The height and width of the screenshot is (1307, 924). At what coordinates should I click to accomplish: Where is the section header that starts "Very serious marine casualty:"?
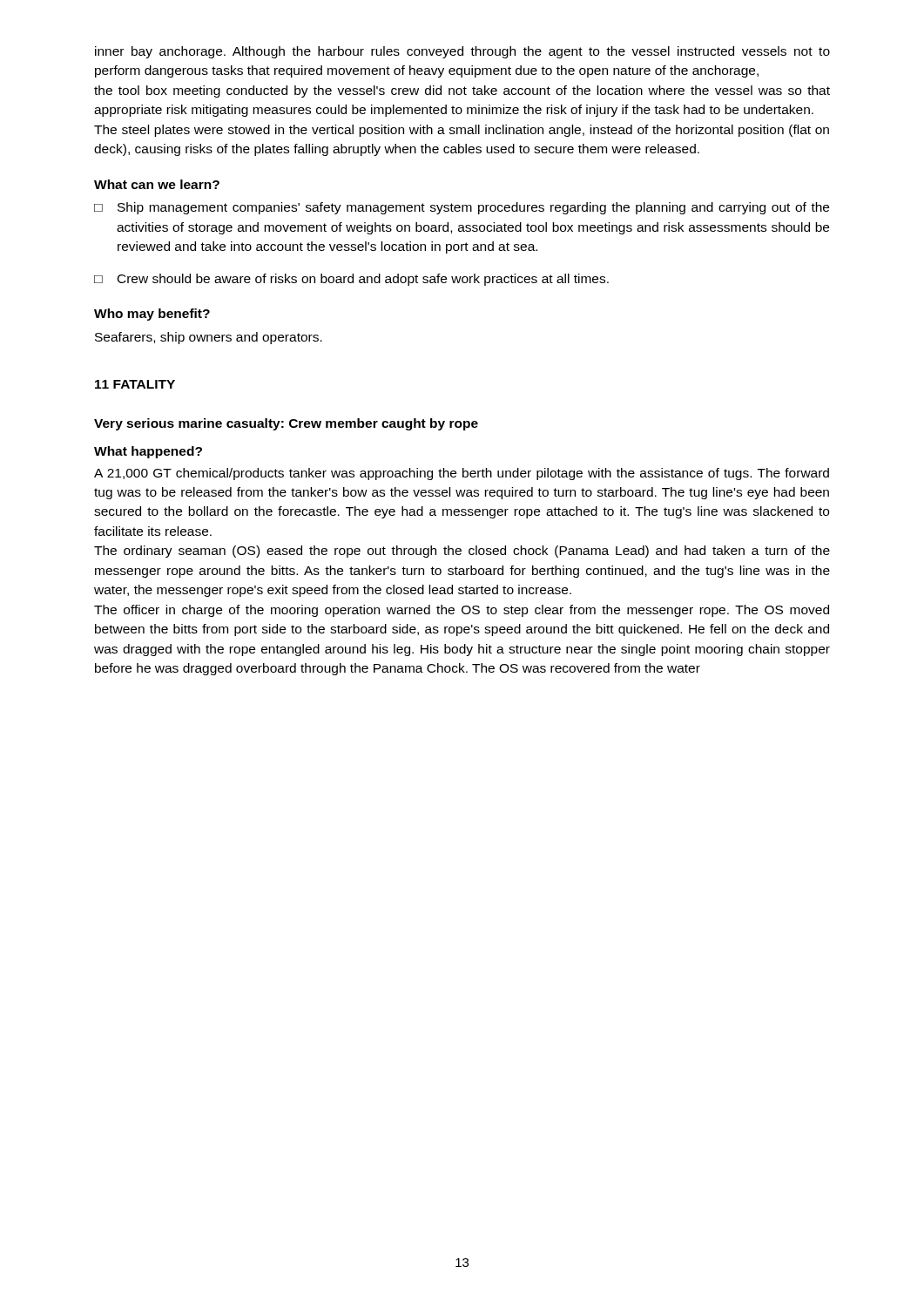286,423
